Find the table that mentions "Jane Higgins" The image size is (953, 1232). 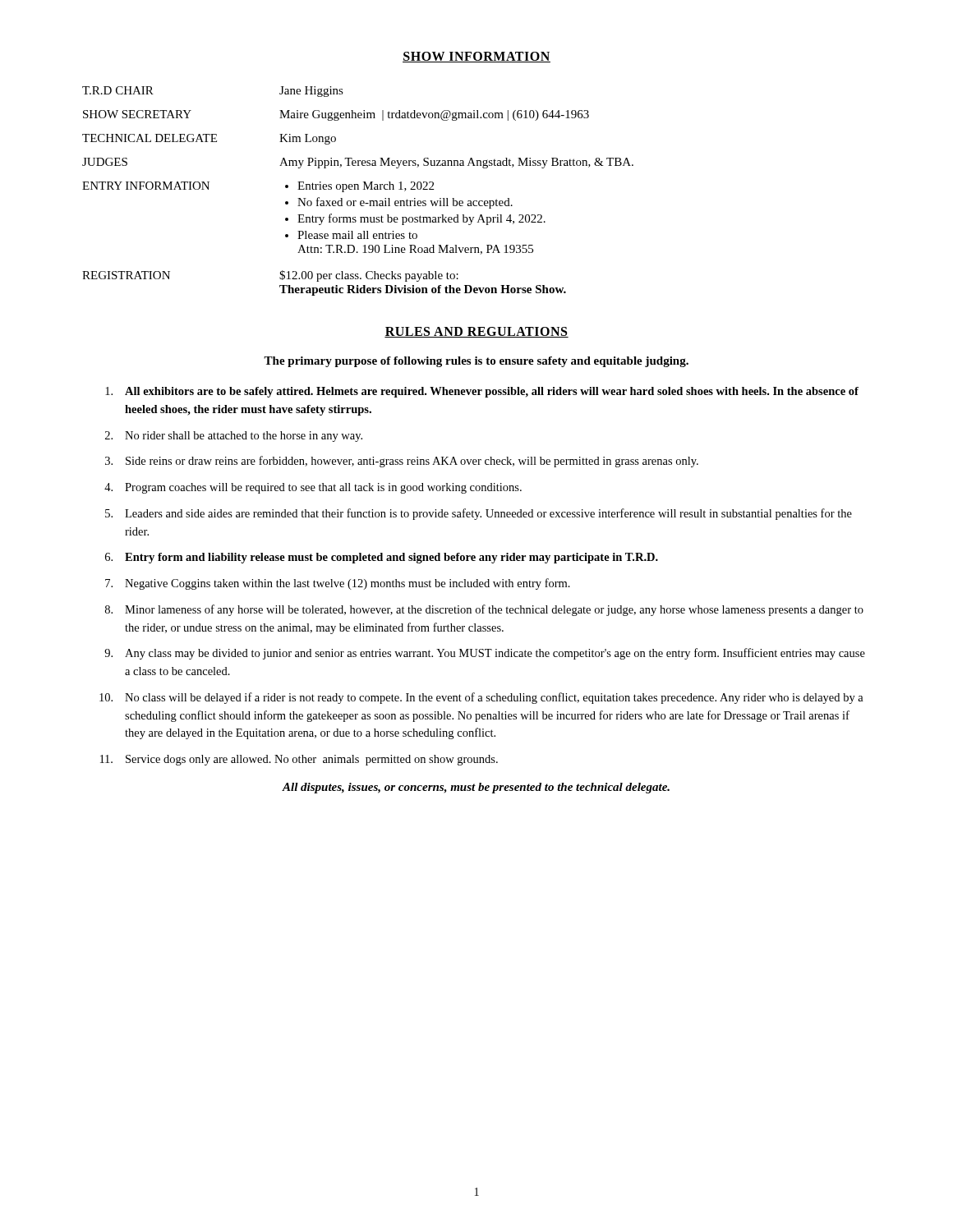pyautogui.click(x=476, y=190)
